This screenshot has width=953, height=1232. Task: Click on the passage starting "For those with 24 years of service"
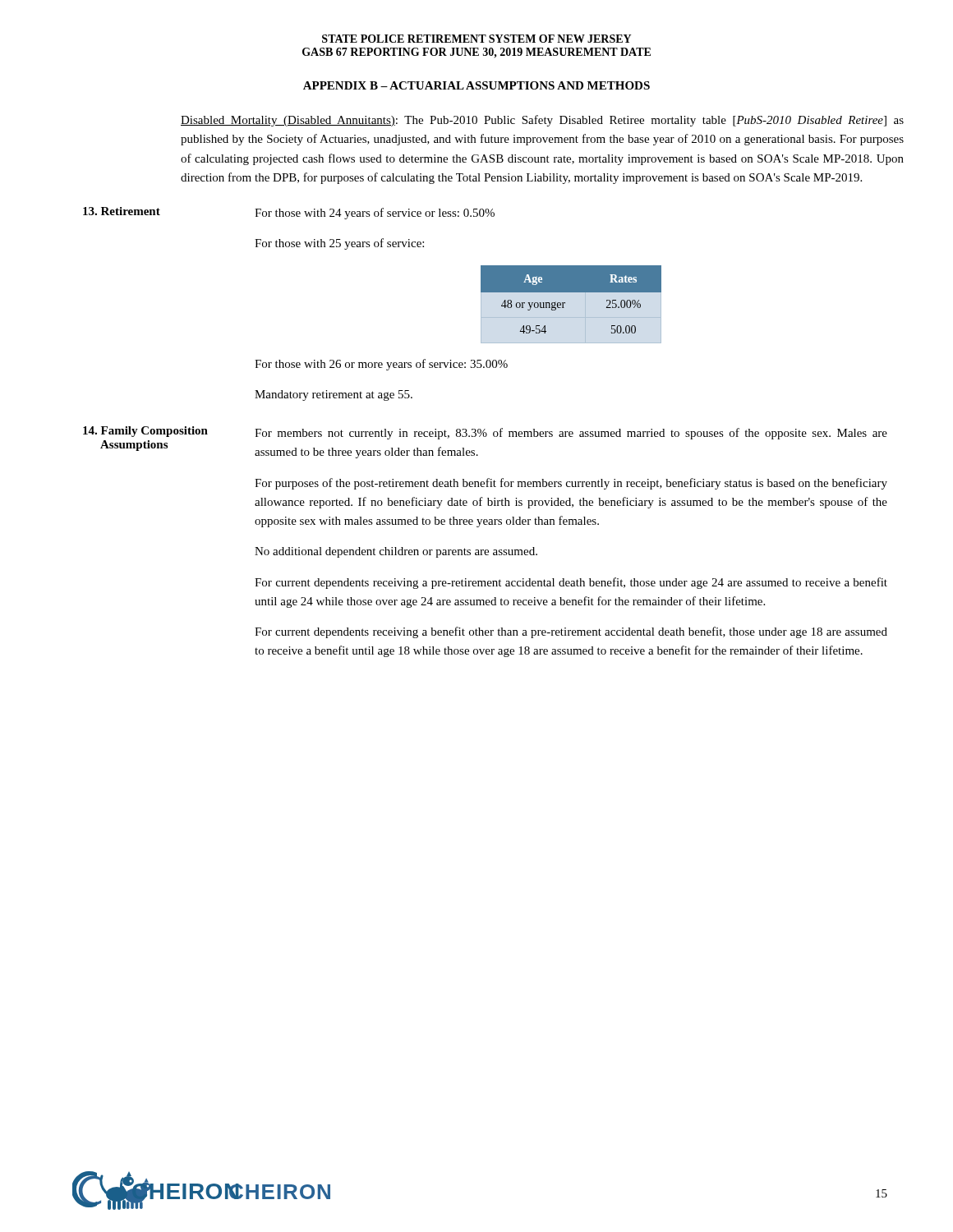375,214
